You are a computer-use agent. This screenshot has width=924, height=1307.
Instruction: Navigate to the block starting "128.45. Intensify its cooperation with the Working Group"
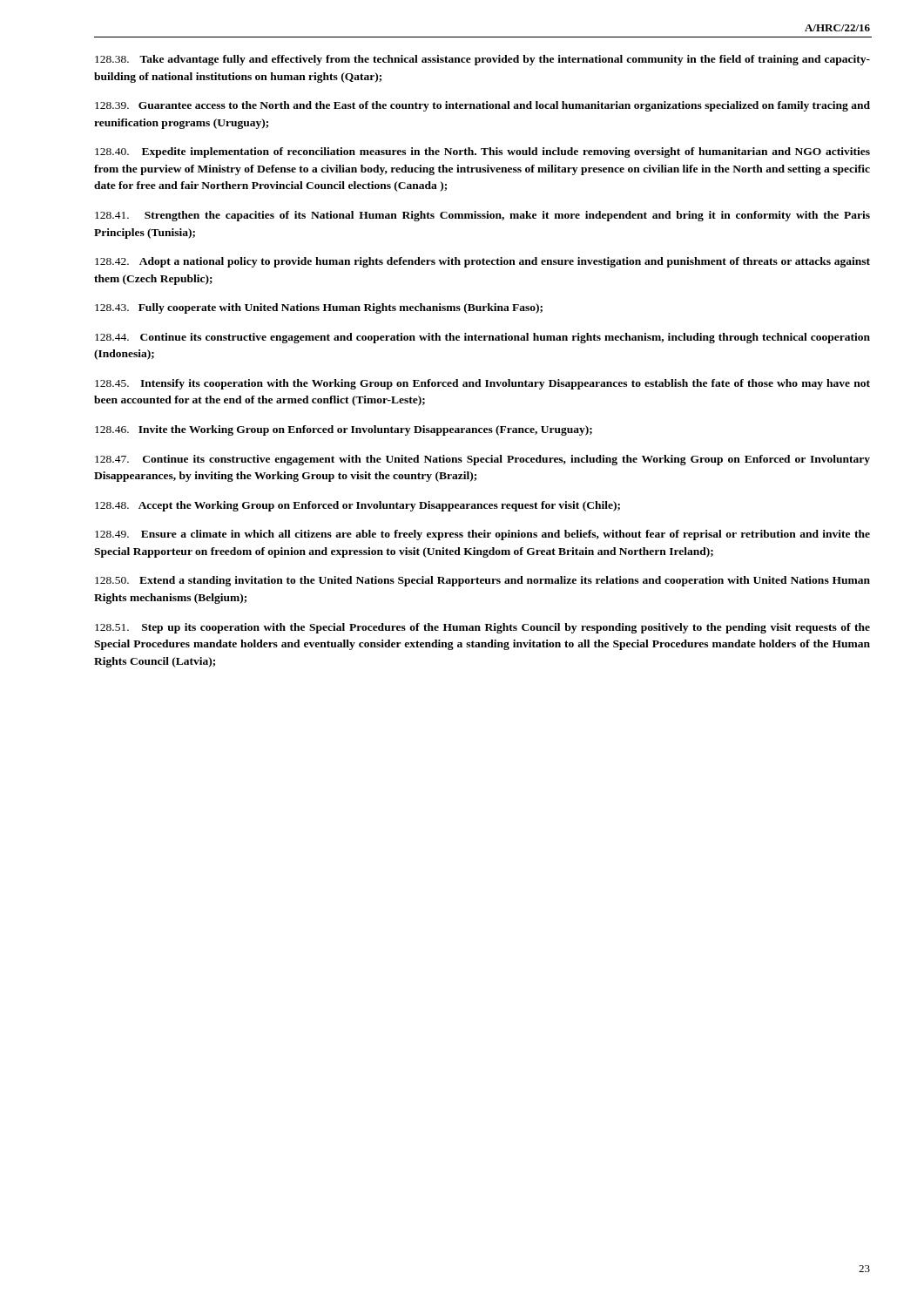(482, 391)
